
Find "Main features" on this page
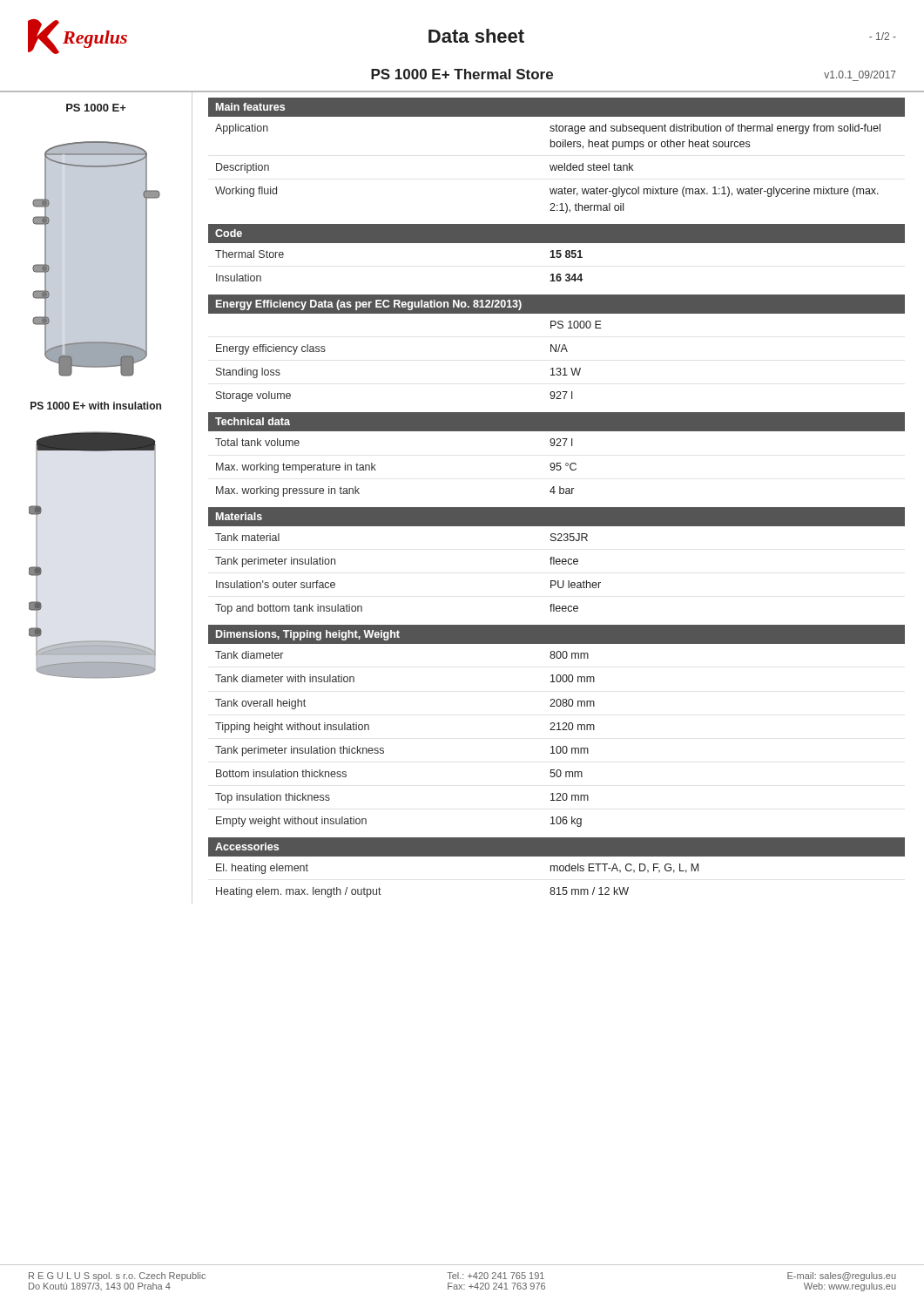pyautogui.click(x=250, y=107)
